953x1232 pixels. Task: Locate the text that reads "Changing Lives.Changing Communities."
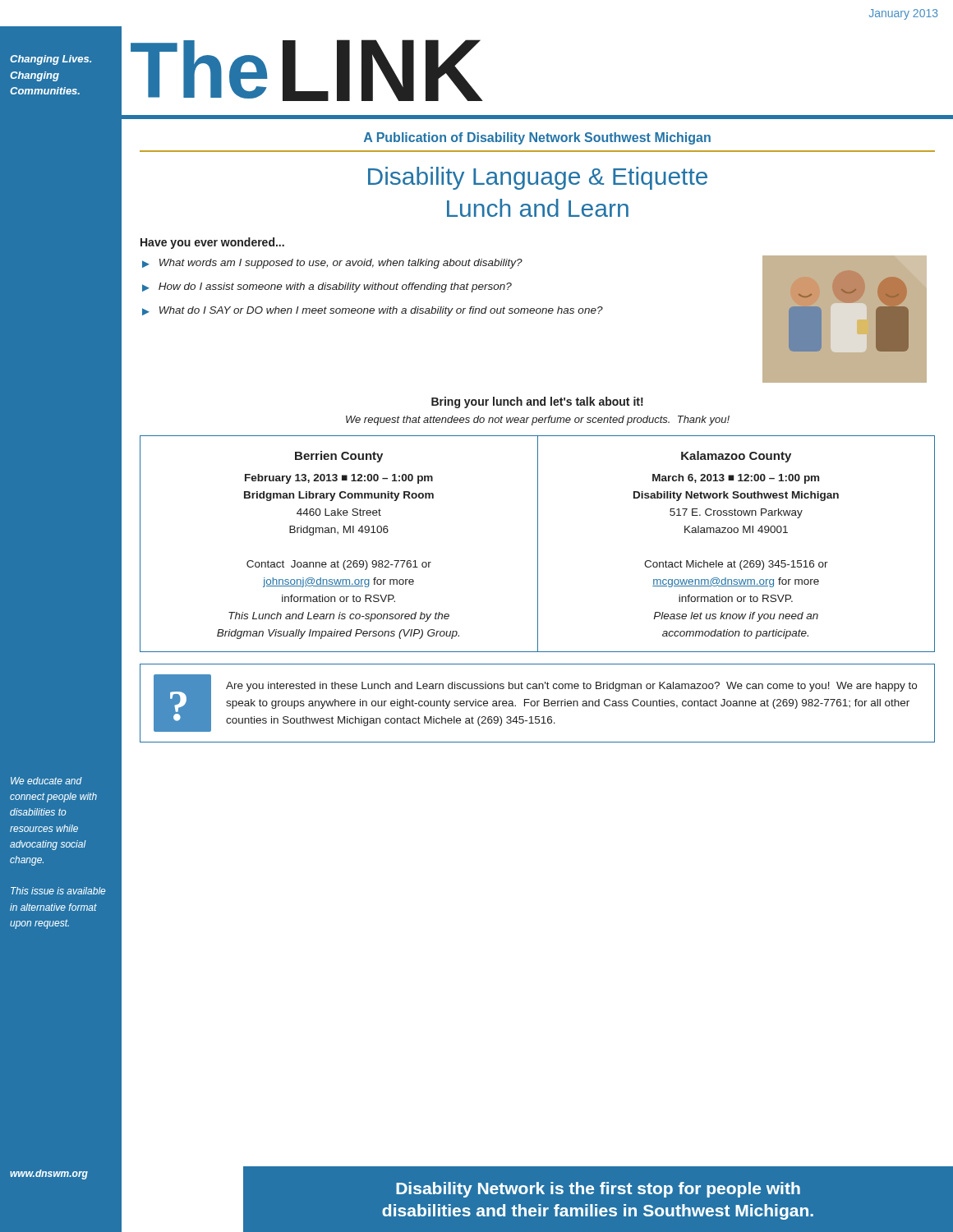point(51,75)
